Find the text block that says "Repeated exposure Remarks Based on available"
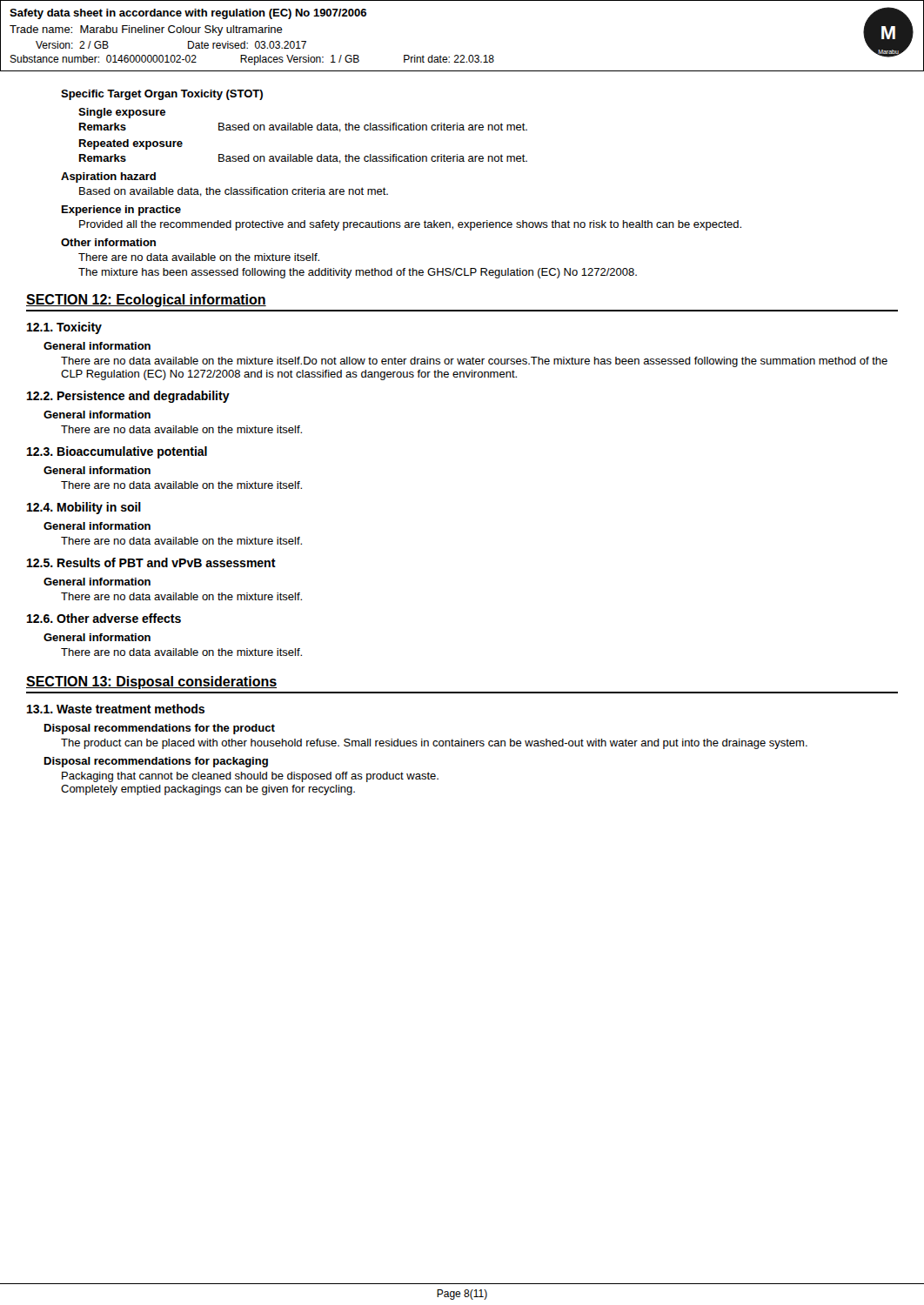Image resolution: width=924 pixels, height=1305 pixels. [488, 151]
